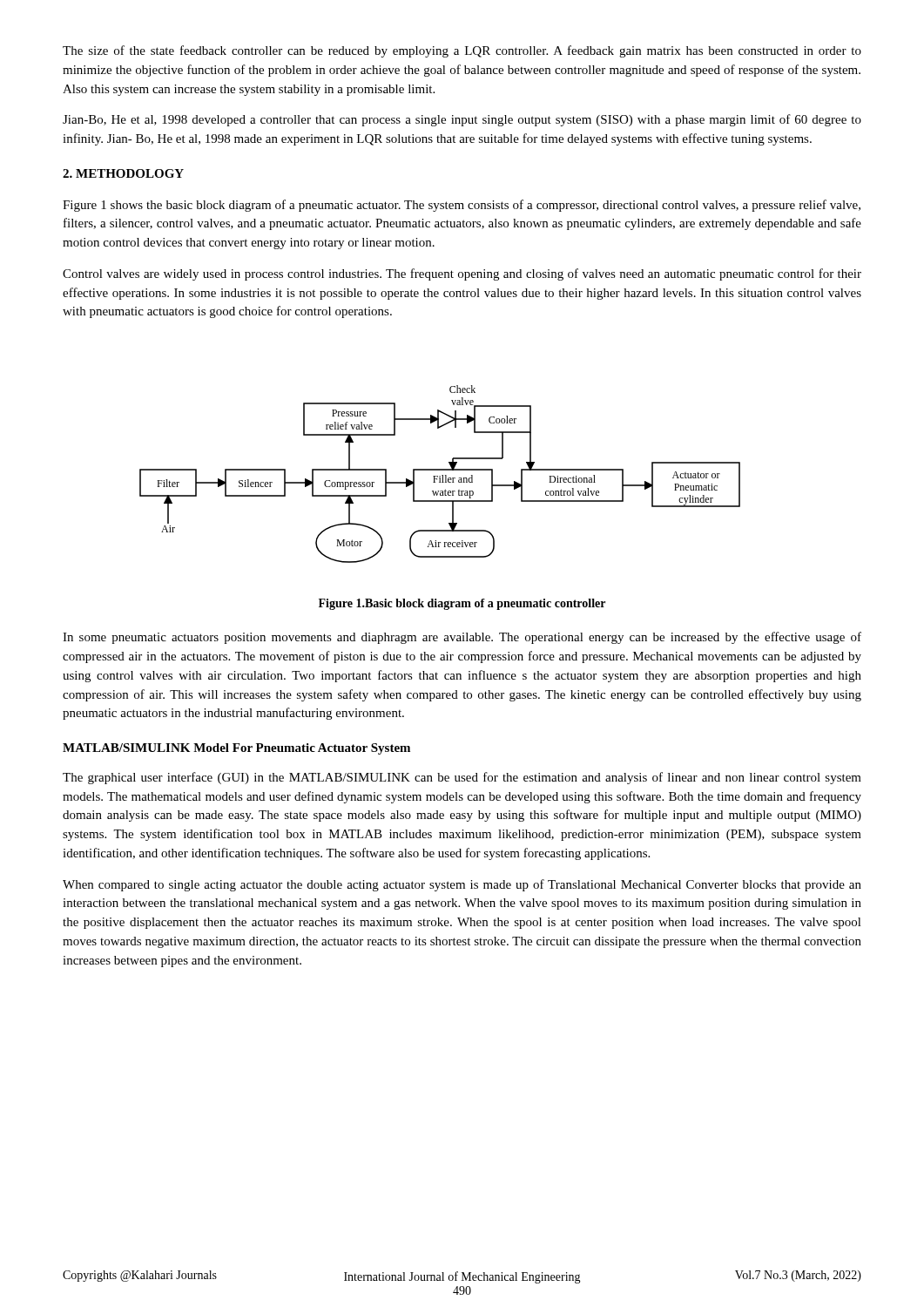The height and width of the screenshot is (1307, 924).
Task: Click on the section header that says "MATLAB/SIMULINK Model For Pneumatic Actuator System"
Action: [236, 749]
